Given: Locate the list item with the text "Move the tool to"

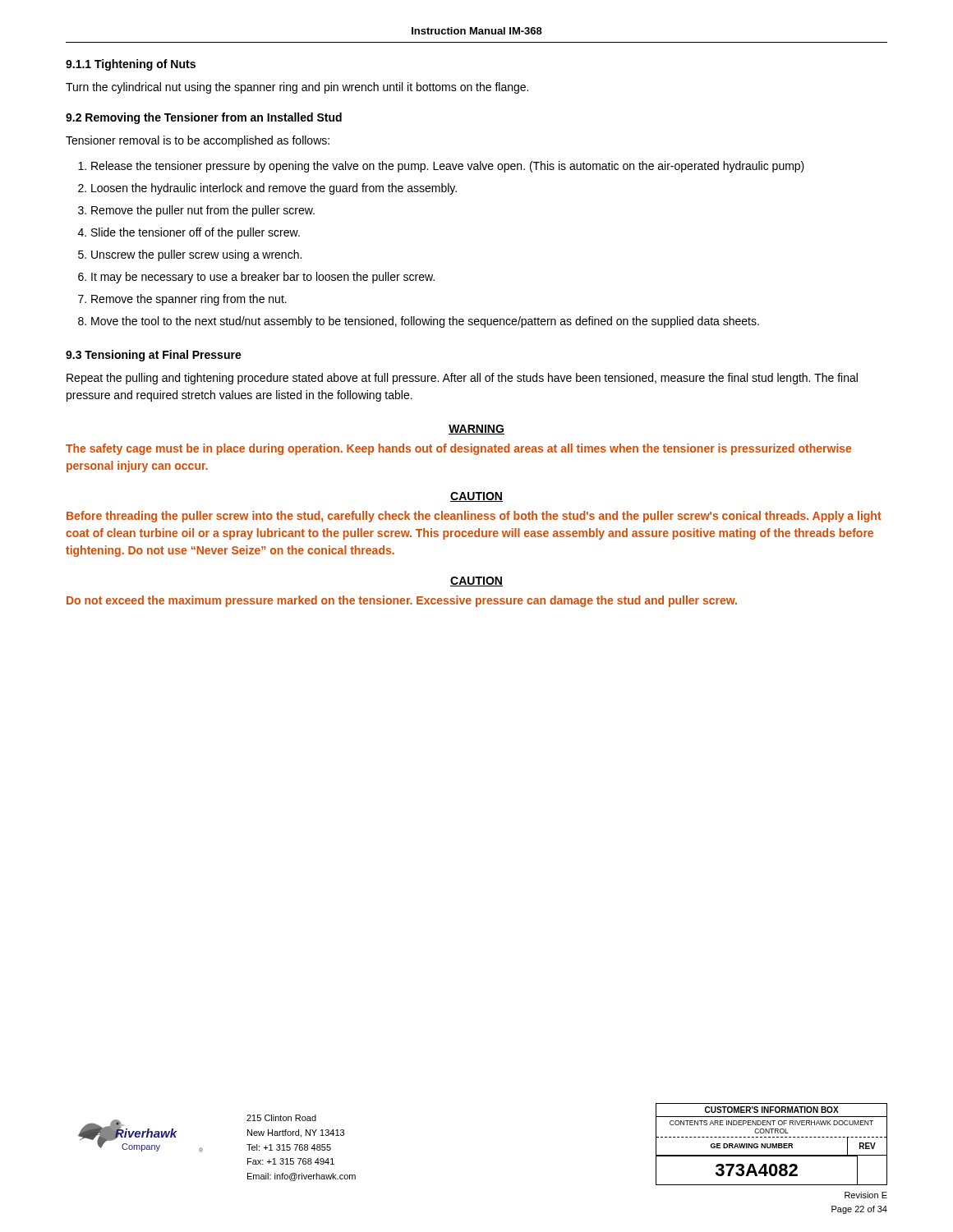Looking at the screenshot, I should point(425,321).
